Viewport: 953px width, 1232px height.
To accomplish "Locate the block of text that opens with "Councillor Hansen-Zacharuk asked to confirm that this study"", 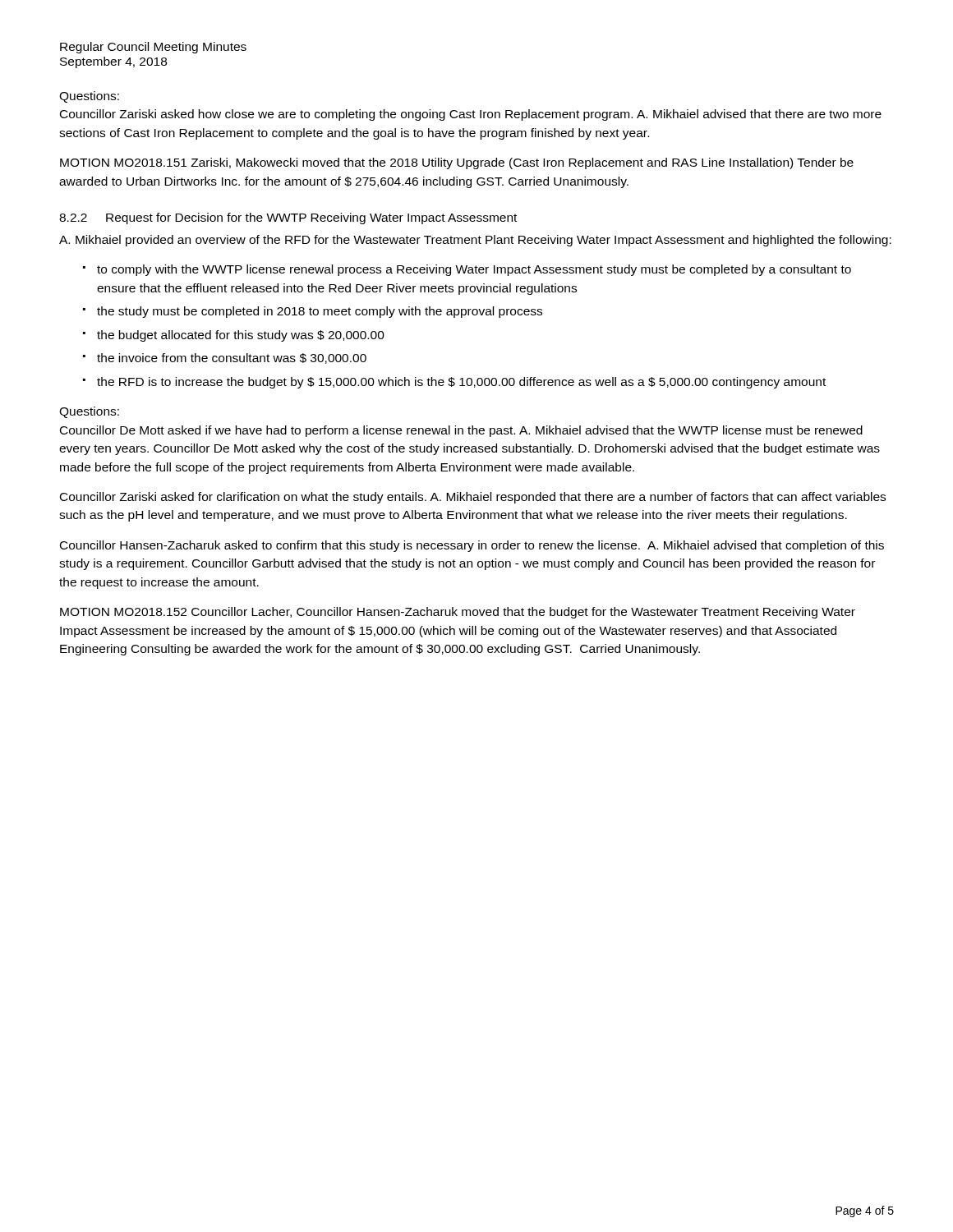I will click(476, 564).
